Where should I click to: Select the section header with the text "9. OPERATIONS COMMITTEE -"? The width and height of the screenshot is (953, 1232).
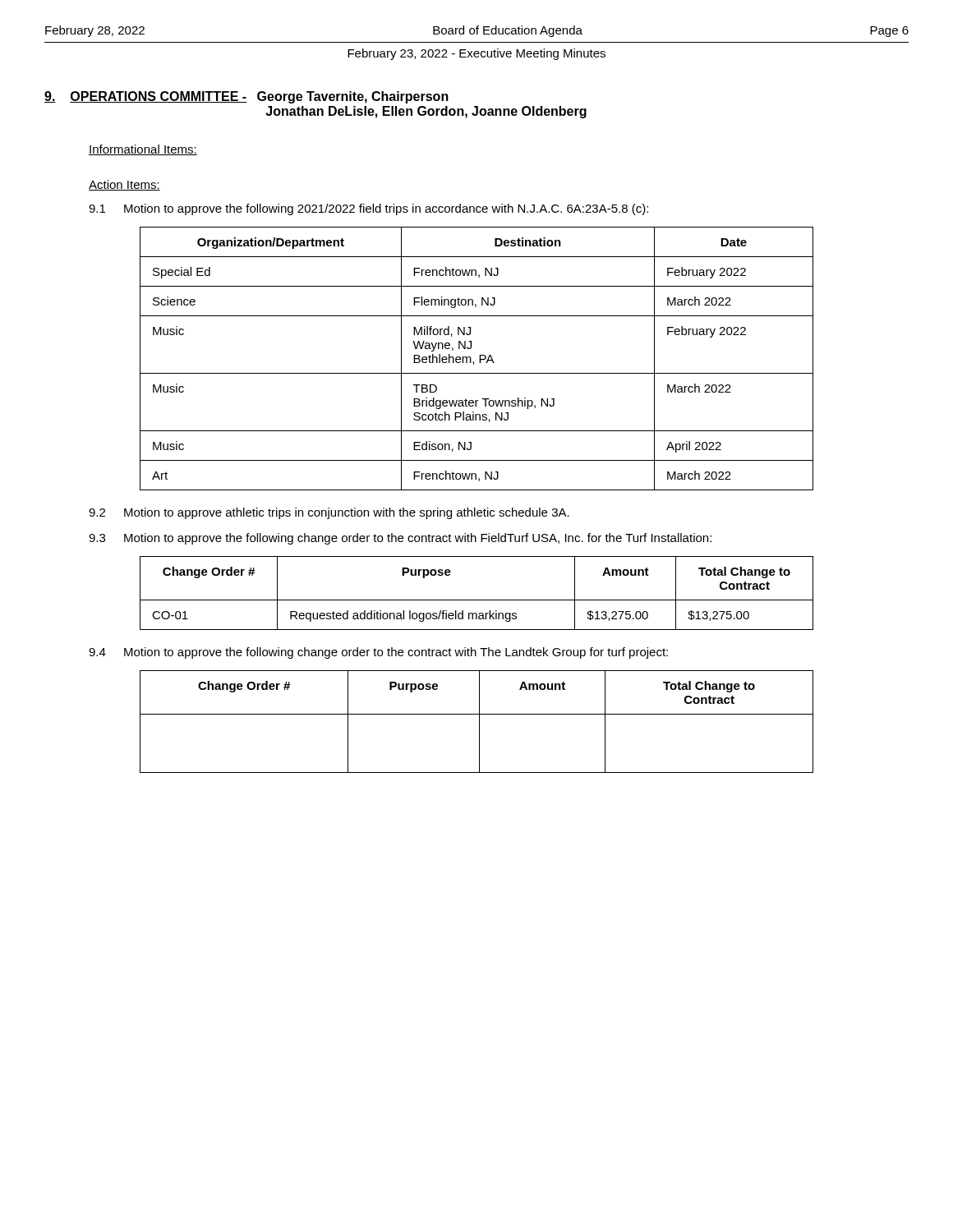316,104
